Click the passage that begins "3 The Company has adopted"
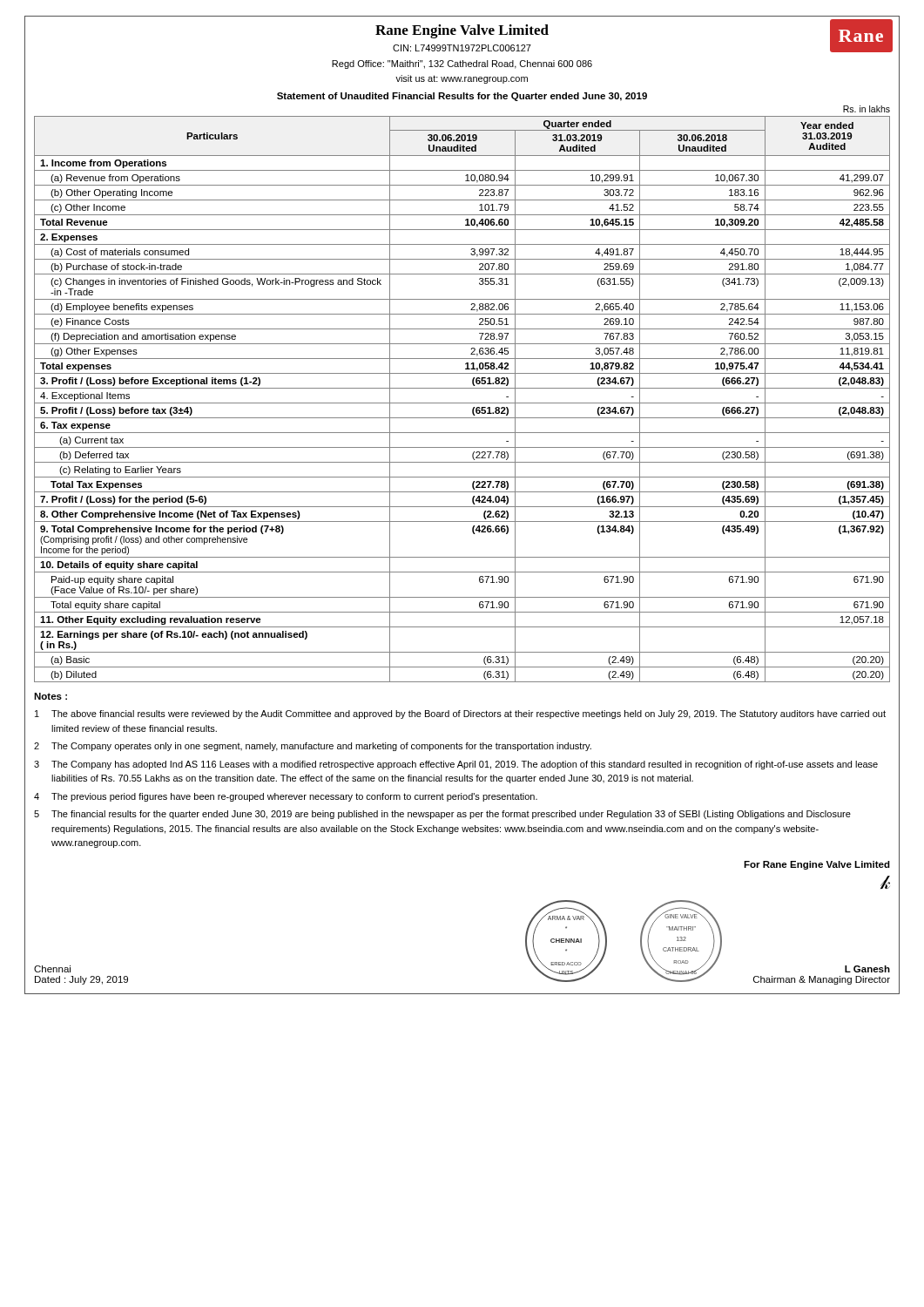This screenshot has height=1307, width=924. (x=462, y=771)
